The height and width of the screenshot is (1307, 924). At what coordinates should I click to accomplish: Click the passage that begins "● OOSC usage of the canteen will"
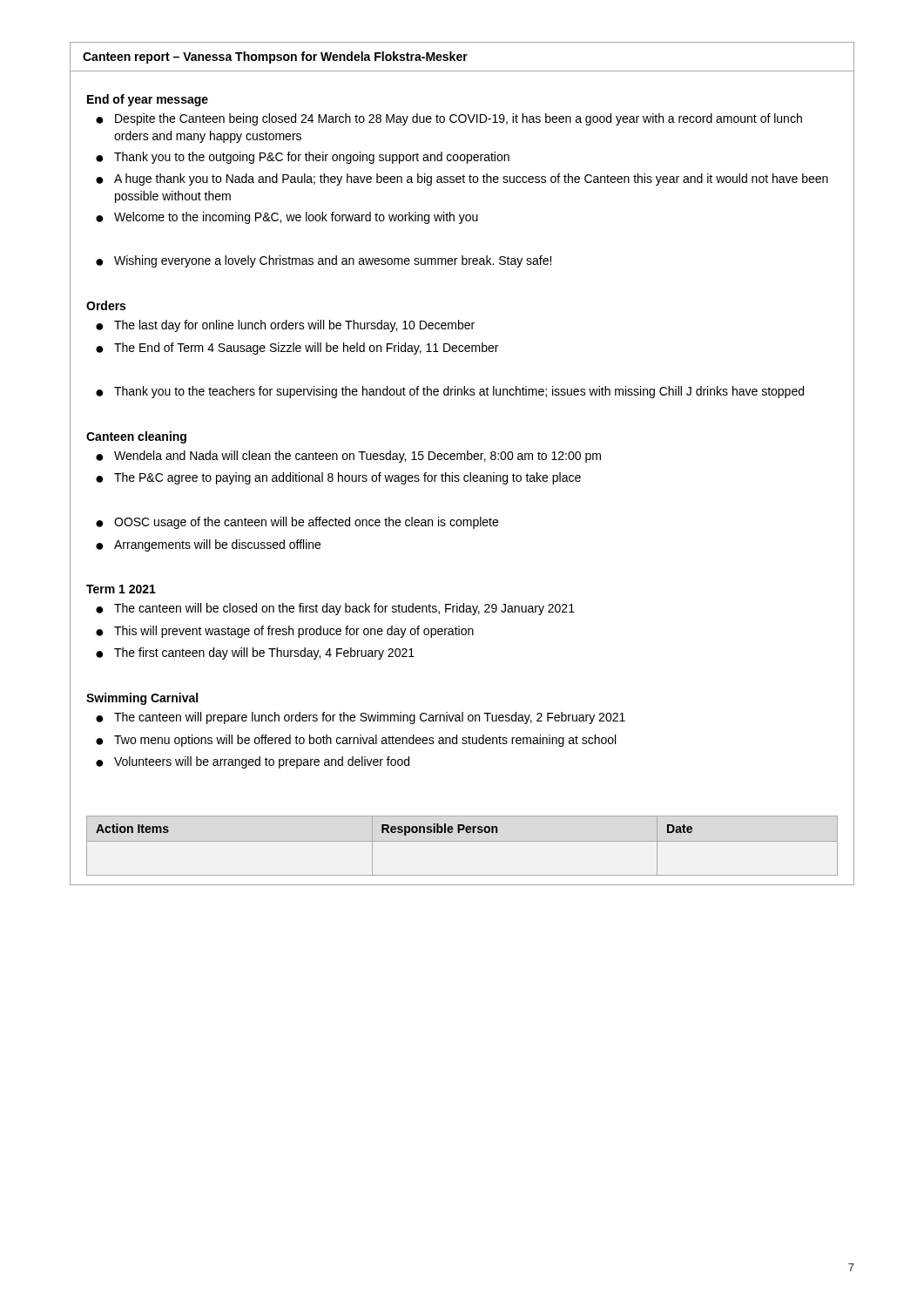pyautogui.click(x=466, y=523)
